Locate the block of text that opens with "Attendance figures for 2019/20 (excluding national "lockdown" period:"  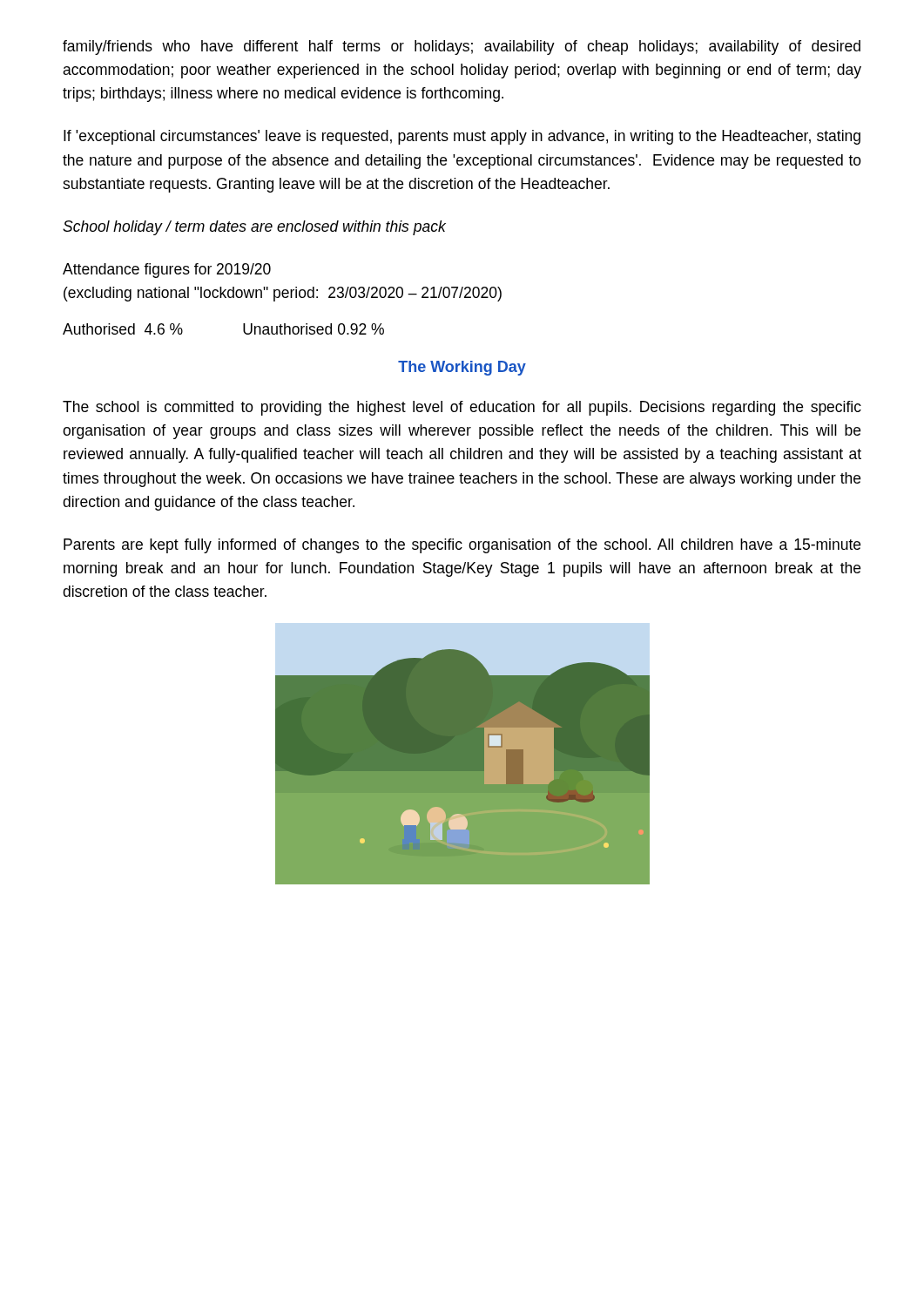pyautogui.click(x=462, y=281)
